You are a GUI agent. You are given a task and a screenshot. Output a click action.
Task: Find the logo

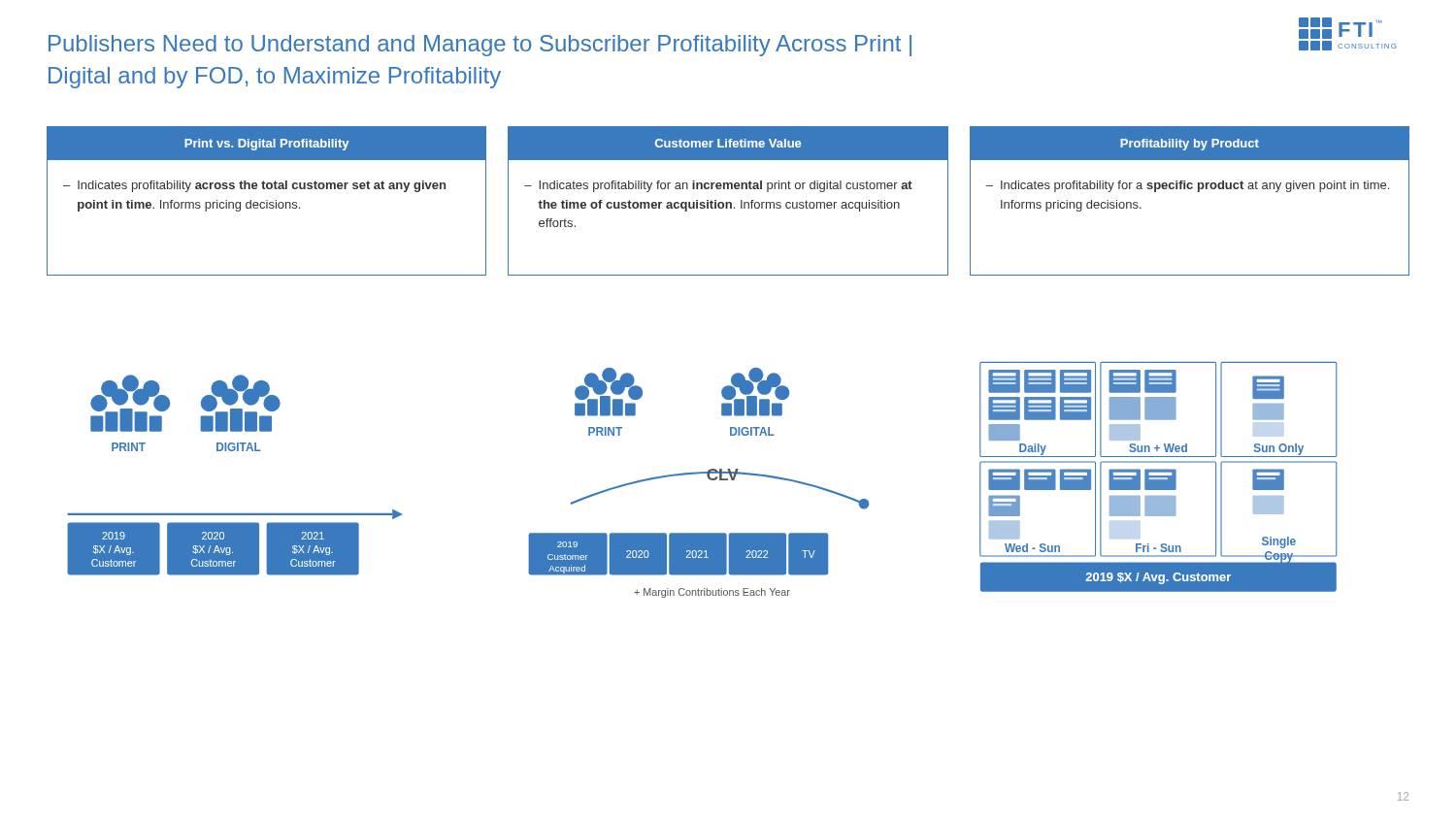click(1362, 37)
